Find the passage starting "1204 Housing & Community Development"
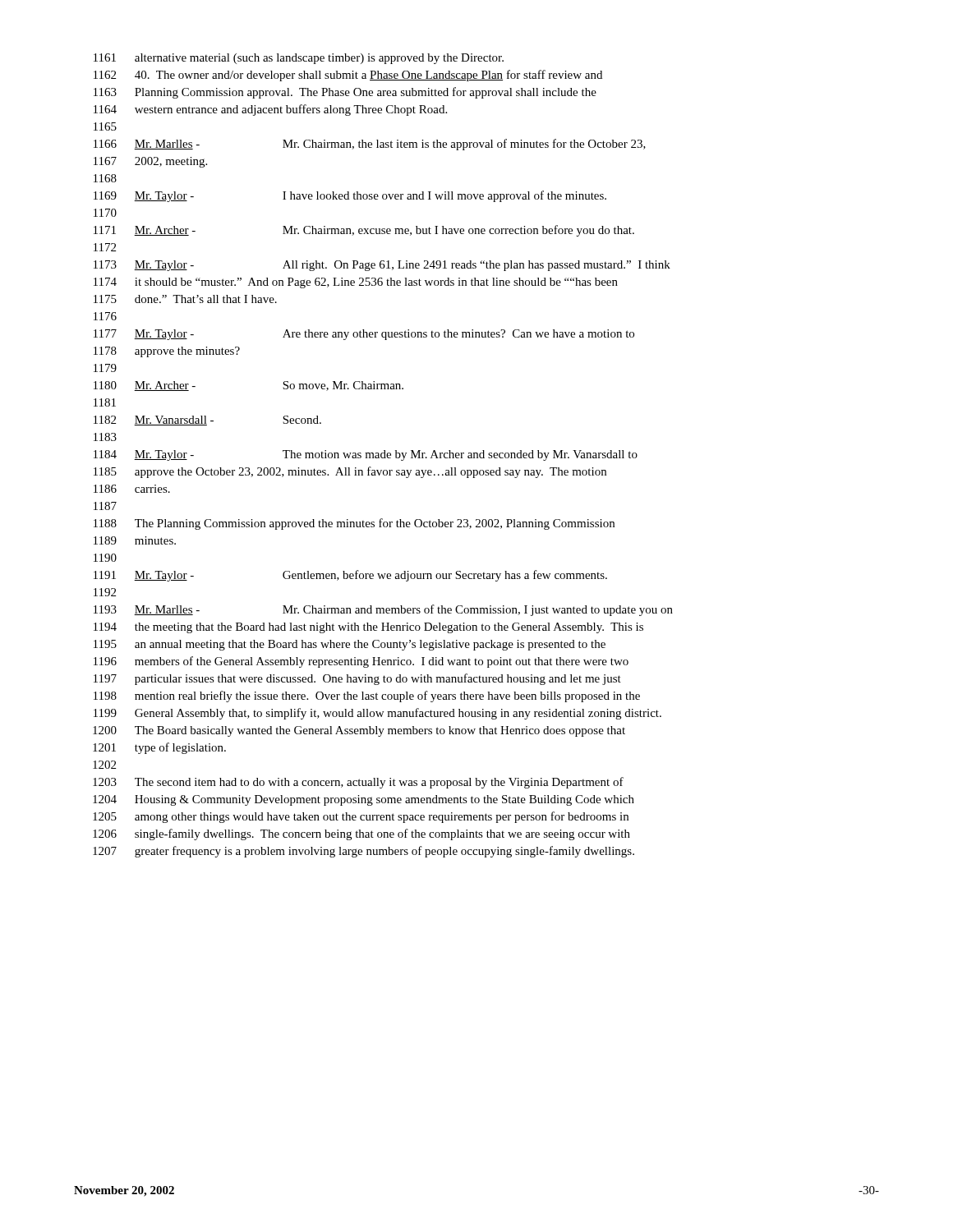Screen dimensions: 1232x953 pos(455,800)
